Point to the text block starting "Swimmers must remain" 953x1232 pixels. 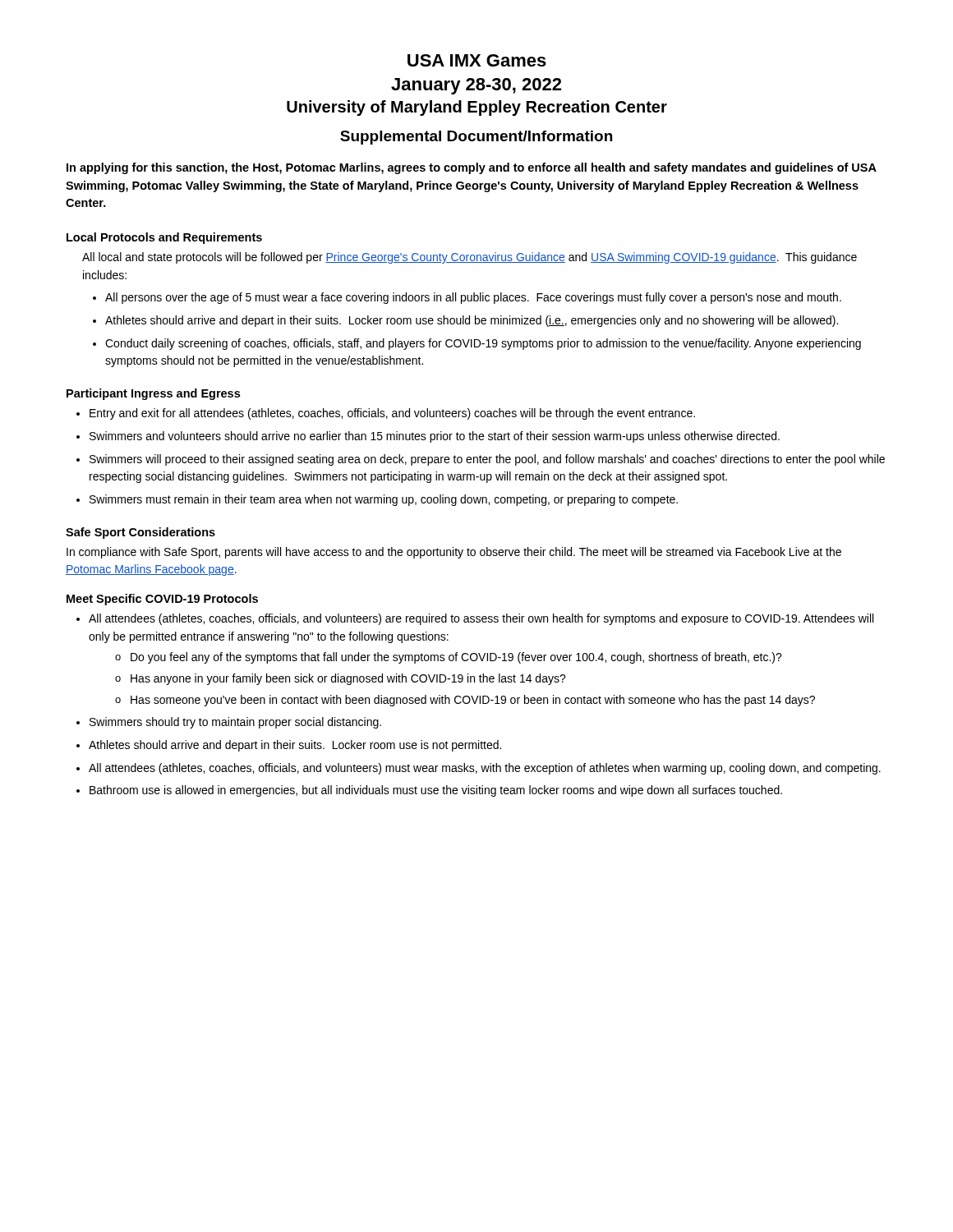point(384,499)
